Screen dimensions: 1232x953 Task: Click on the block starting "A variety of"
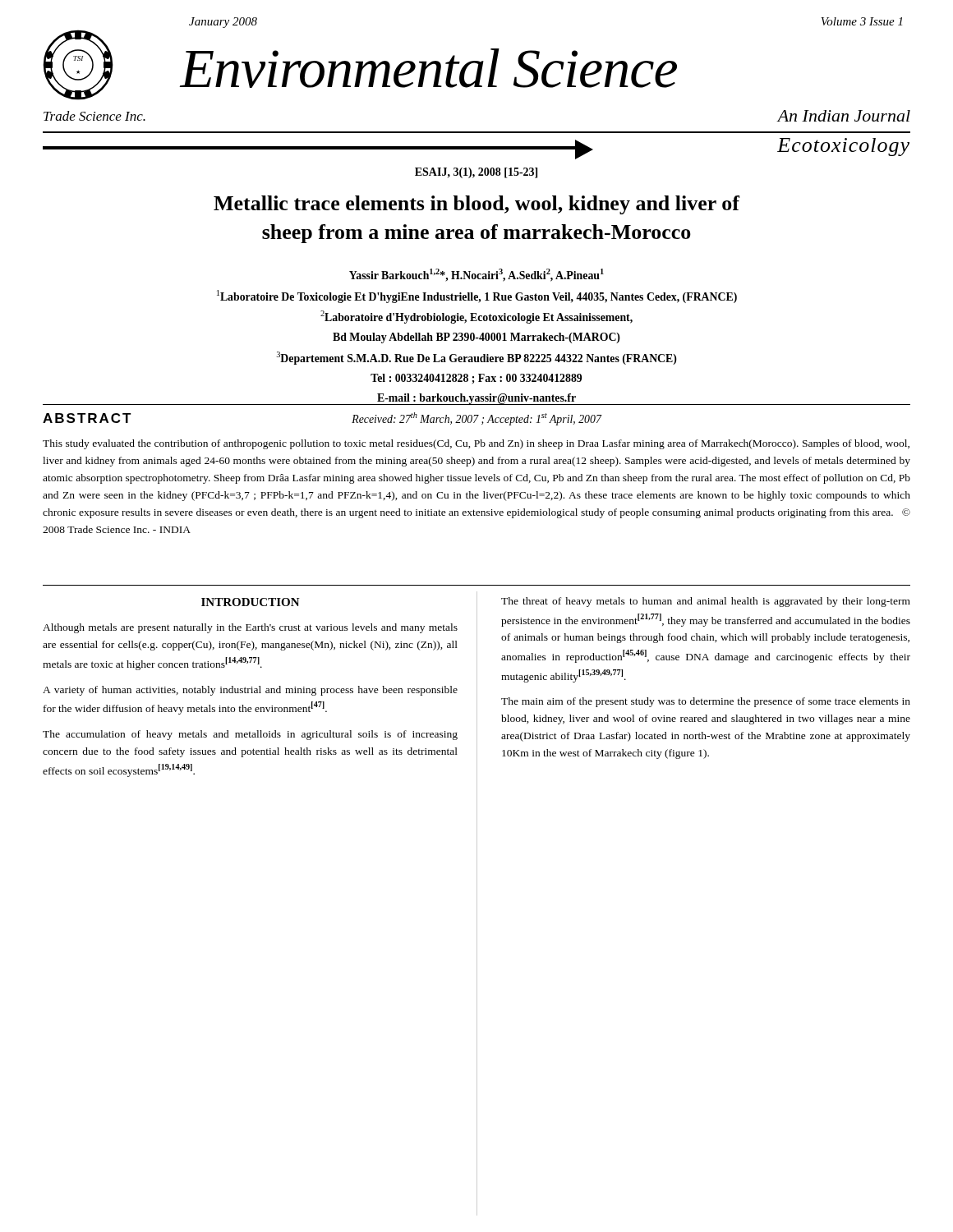tap(250, 699)
